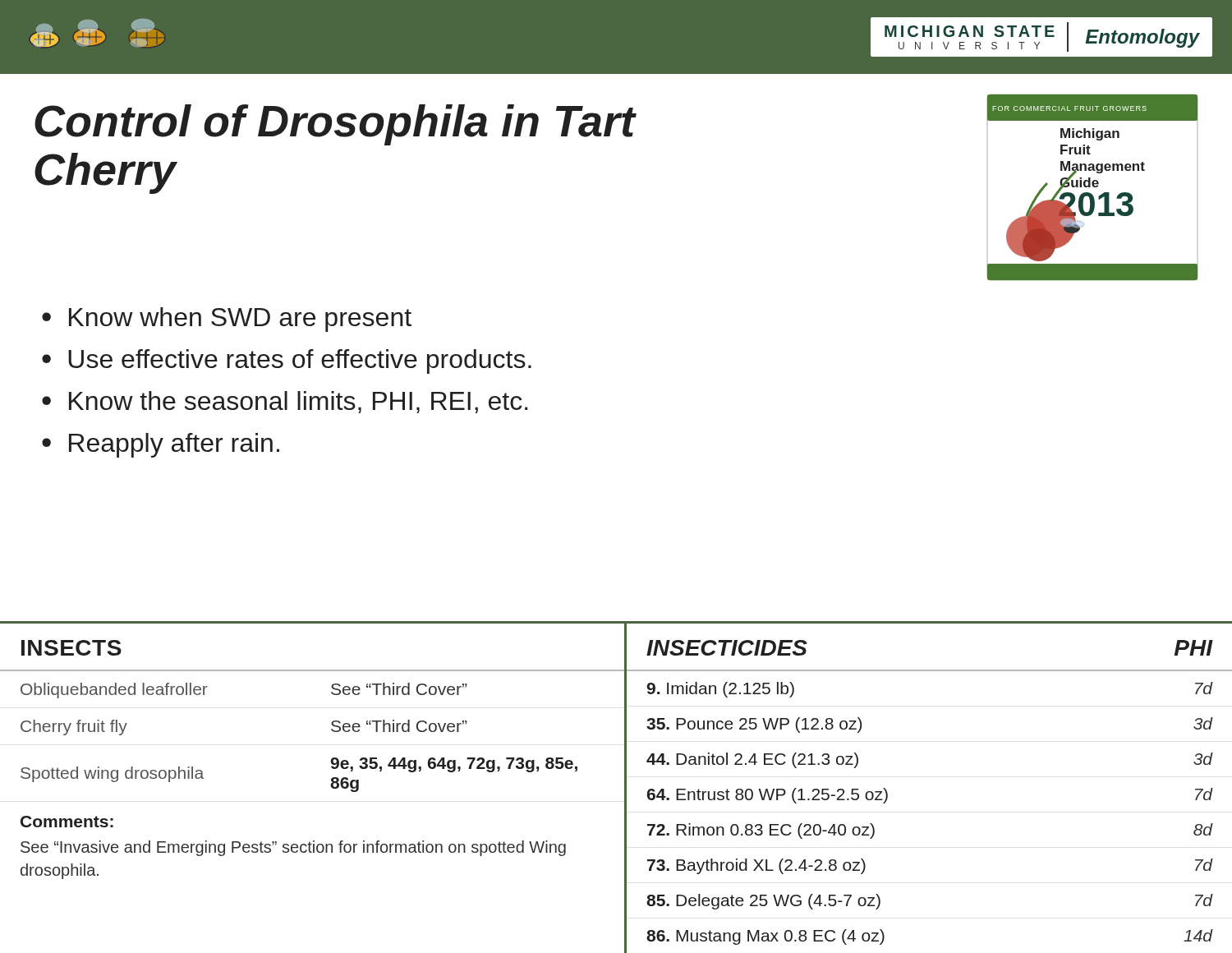Locate the block starting "• Know when"
Viewport: 1232px width, 953px height.
pos(226,318)
